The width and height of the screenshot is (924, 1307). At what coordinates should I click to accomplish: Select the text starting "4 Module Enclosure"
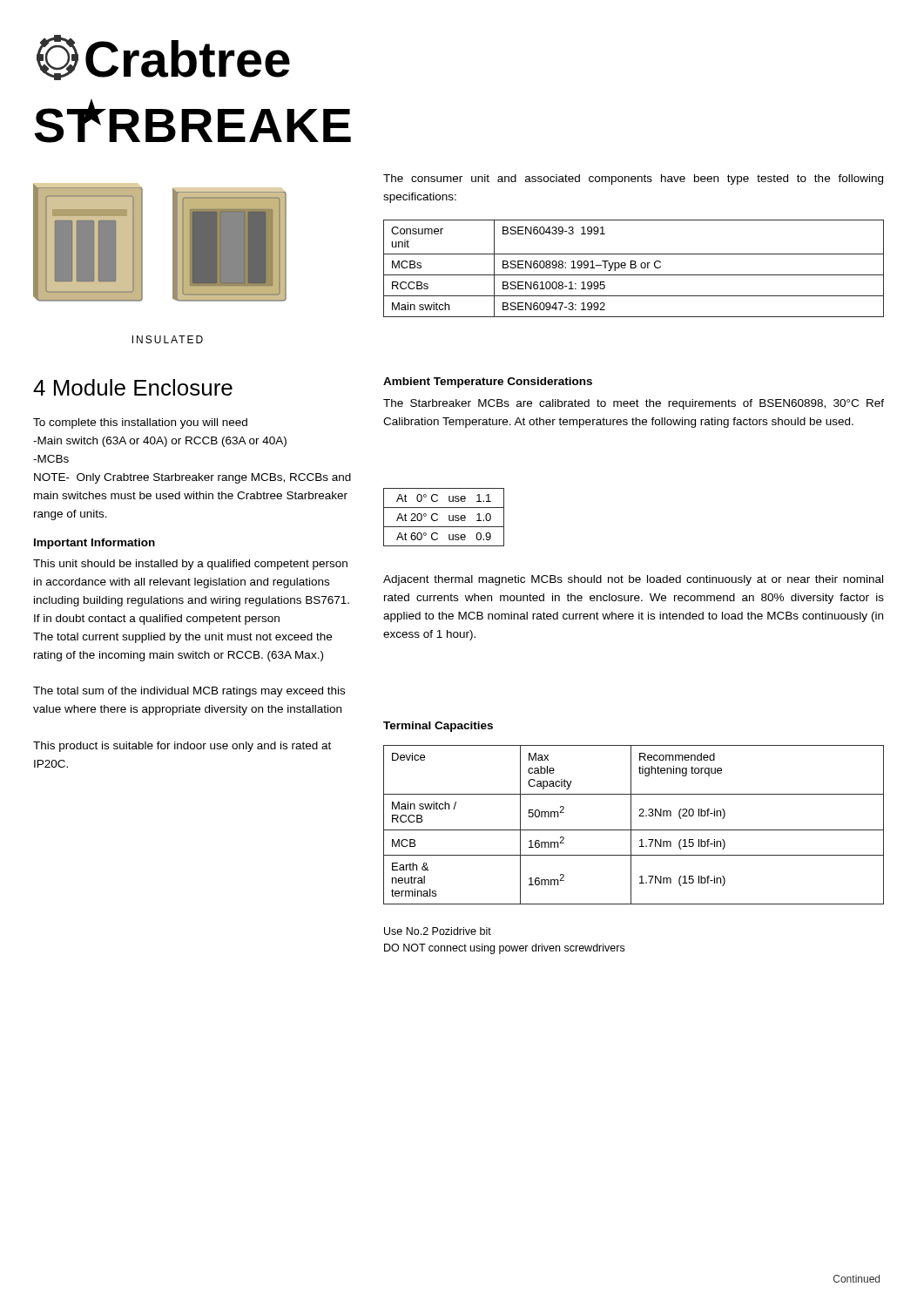pyautogui.click(x=133, y=388)
